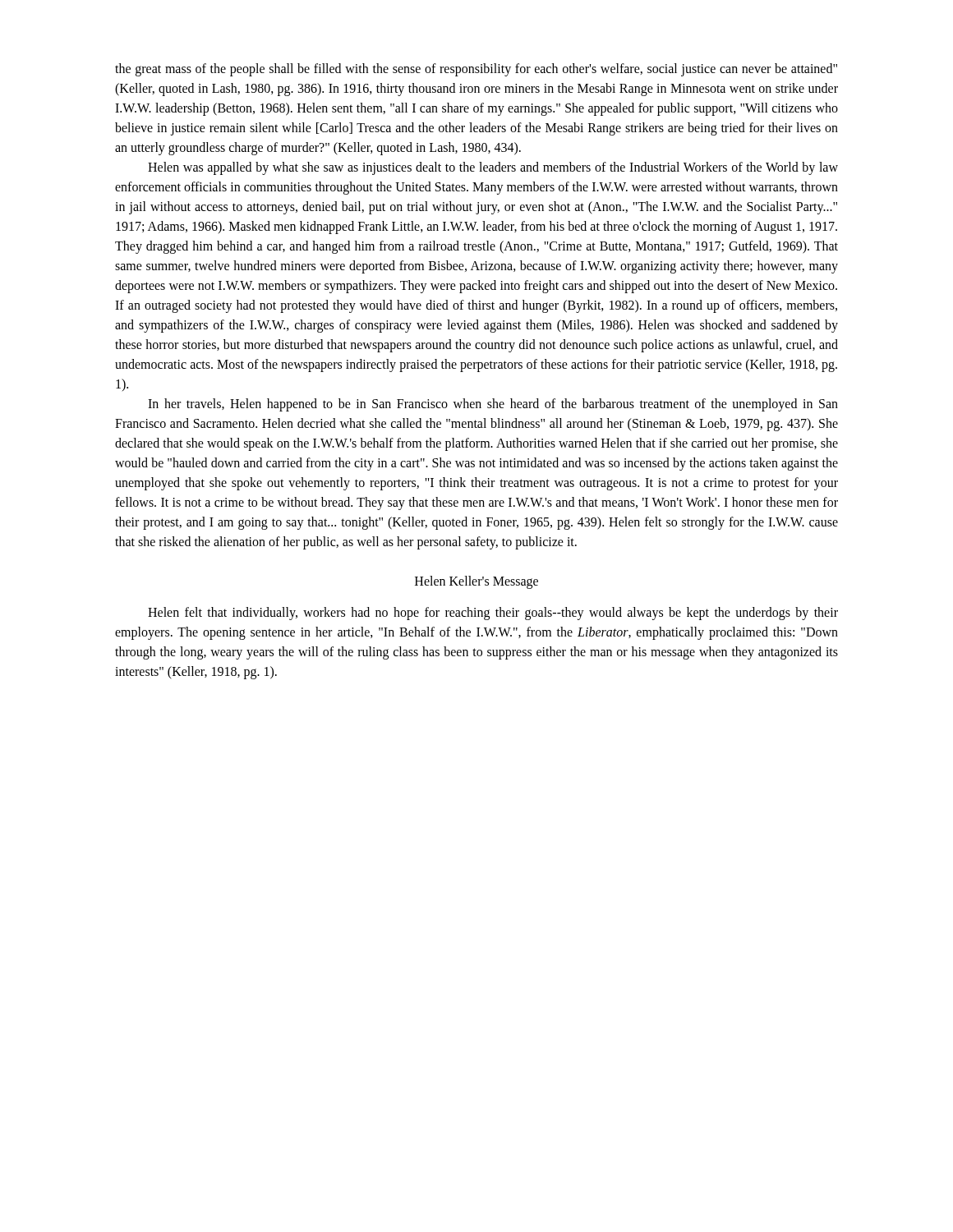Click the passage that begins "In her travels, Helen happened to be in"
The image size is (953, 1232).
[x=476, y=473]
